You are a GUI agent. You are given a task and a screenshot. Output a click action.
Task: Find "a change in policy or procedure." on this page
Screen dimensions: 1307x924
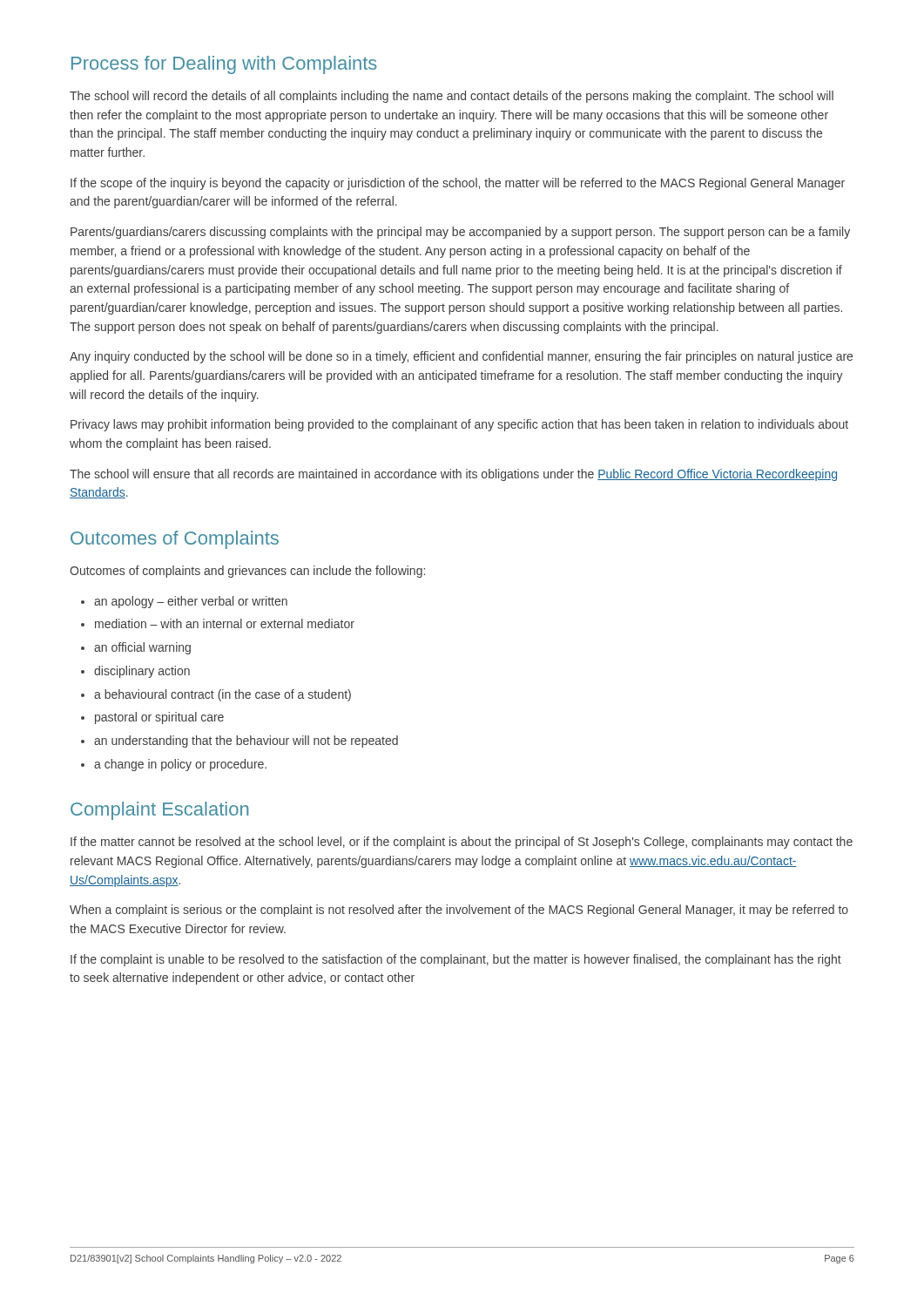[x=181, y=764]
